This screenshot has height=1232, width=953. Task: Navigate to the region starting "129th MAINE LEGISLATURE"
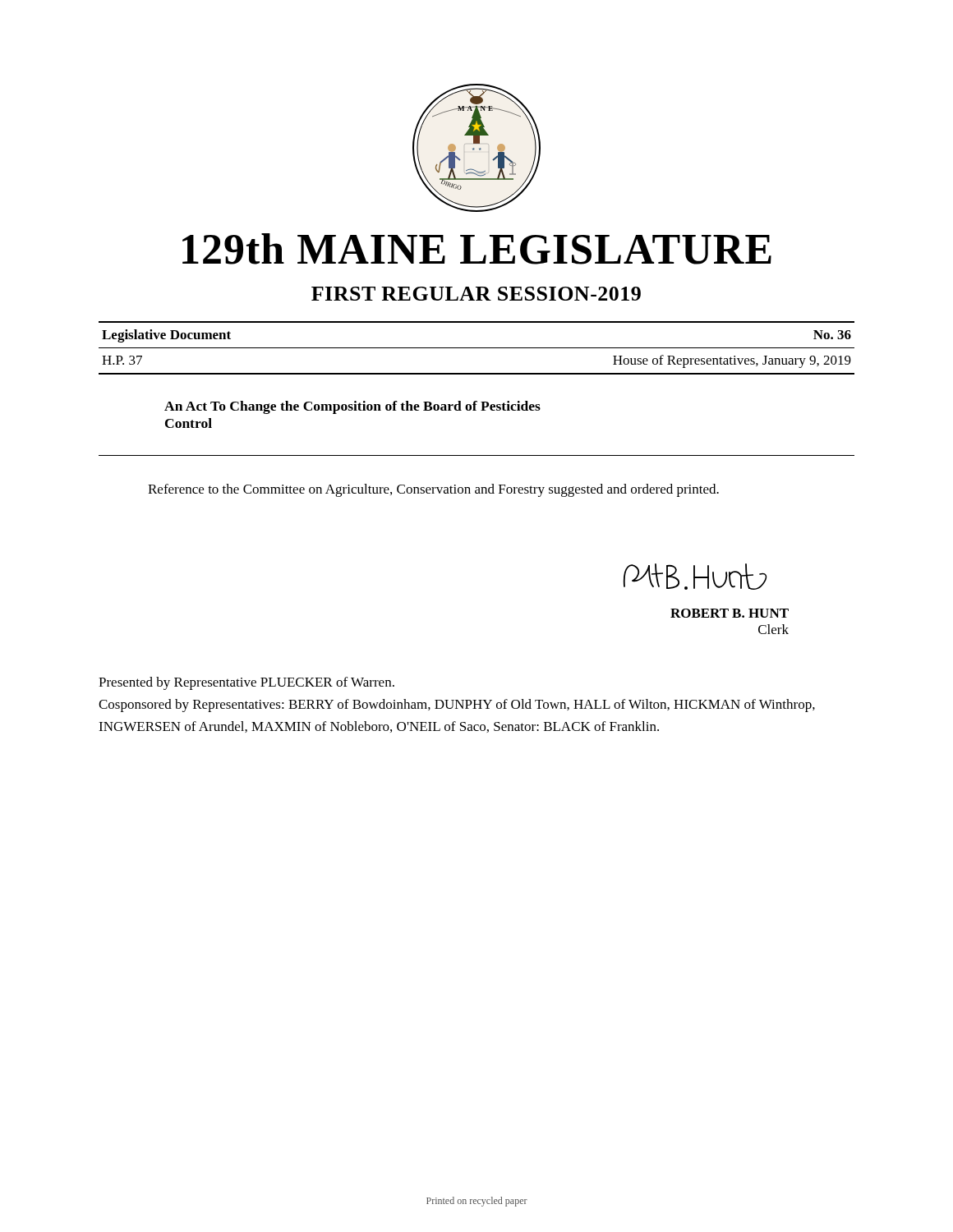point(476,249)
